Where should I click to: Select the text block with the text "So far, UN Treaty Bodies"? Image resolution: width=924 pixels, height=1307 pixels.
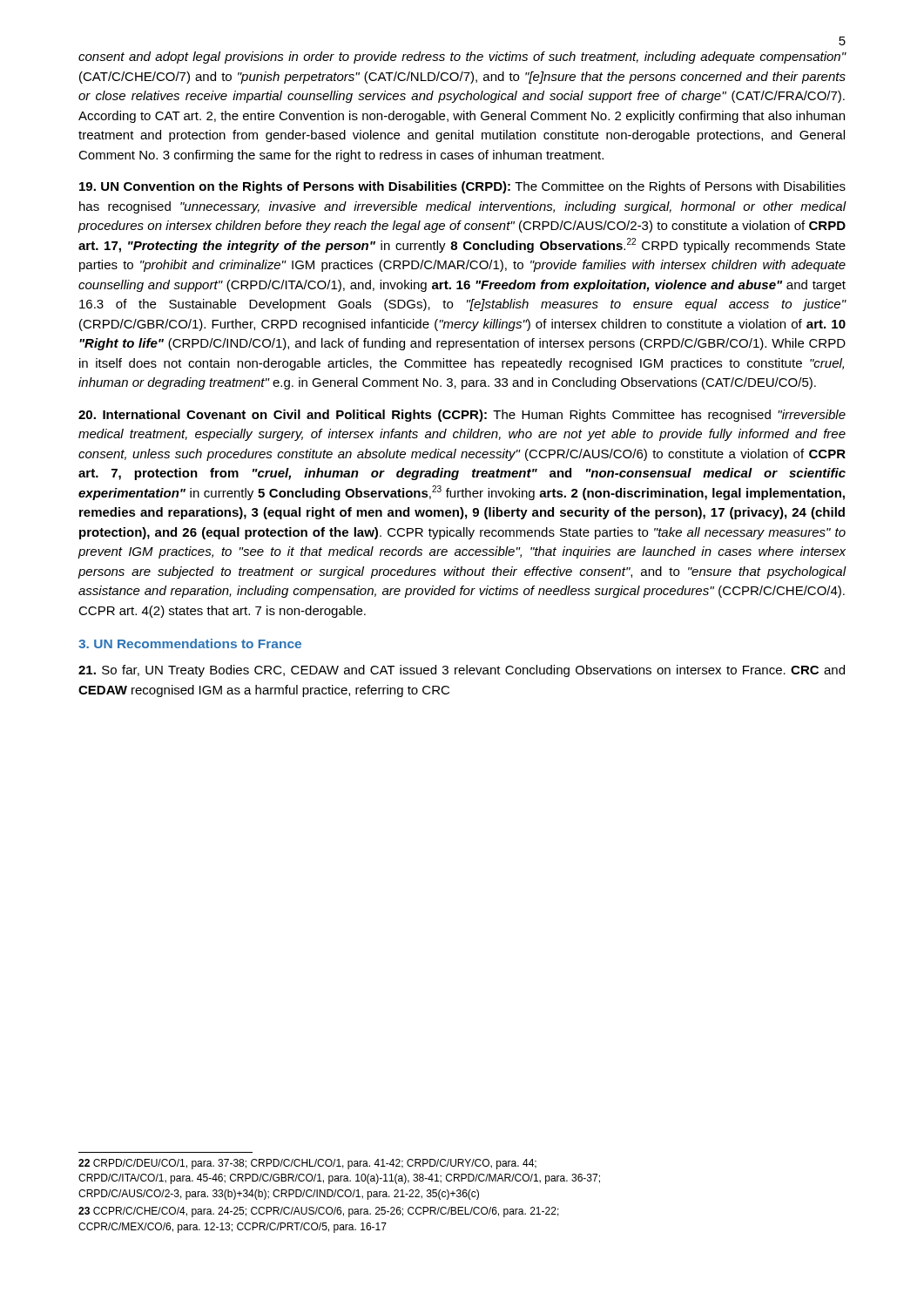tap(462, 680)
